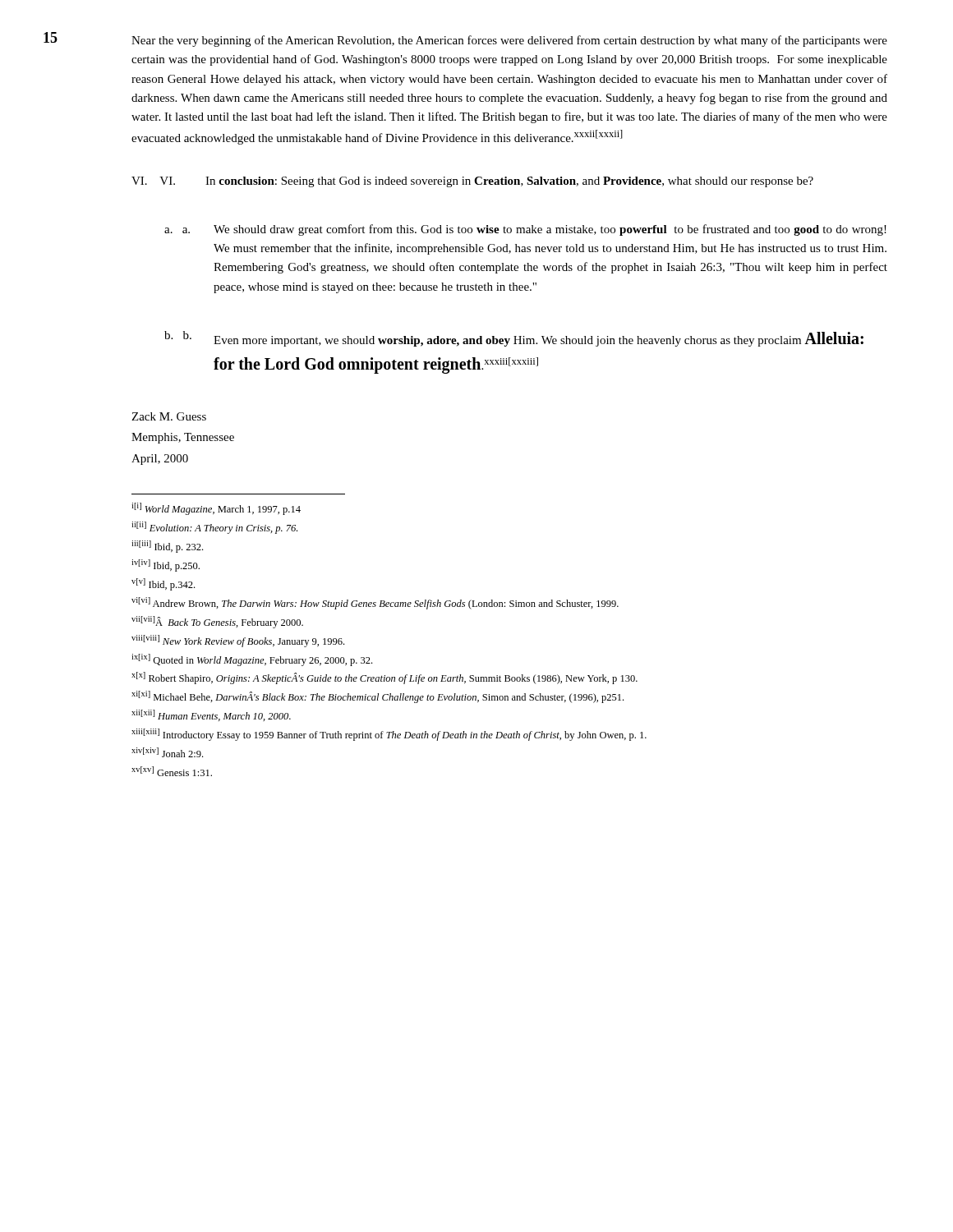Point to the block starting "i[i] World Magazine, March 1, 1997,"

coord(216,508)
